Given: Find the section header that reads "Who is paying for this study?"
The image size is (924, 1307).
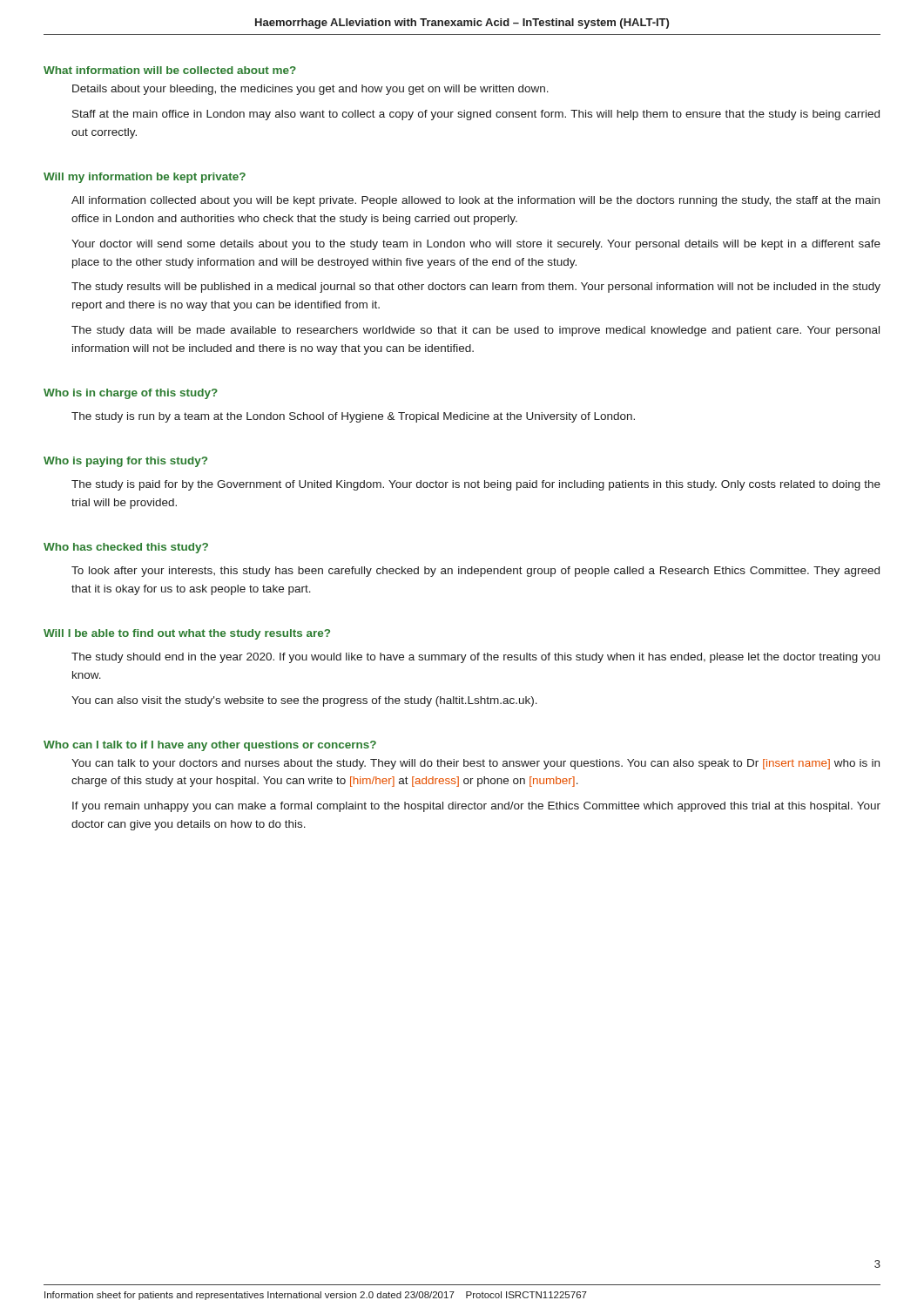Looking at the screenshot, I should point(126,461).
